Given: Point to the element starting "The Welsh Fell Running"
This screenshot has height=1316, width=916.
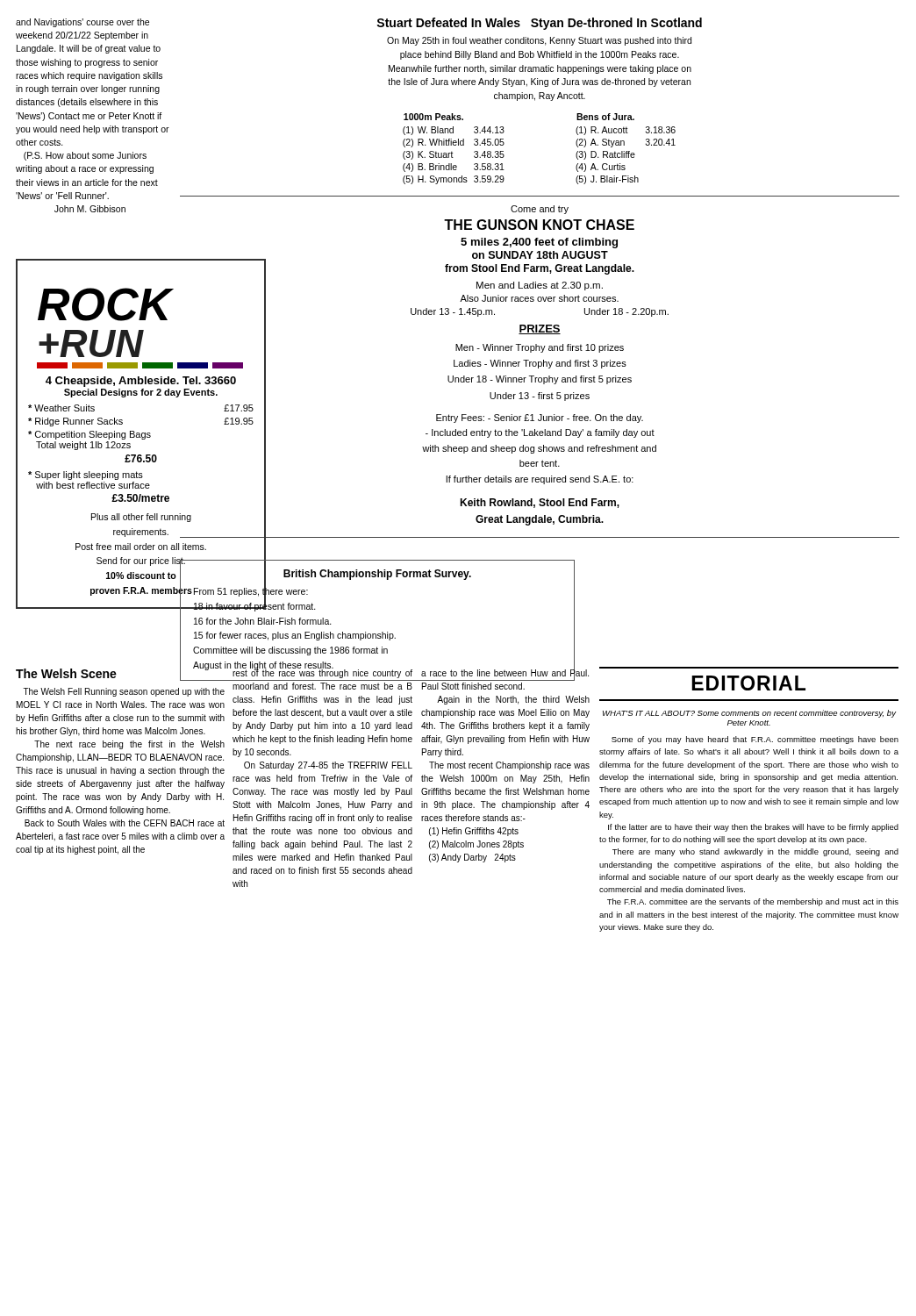Looking at the screenshot, I should click(120, 771).
